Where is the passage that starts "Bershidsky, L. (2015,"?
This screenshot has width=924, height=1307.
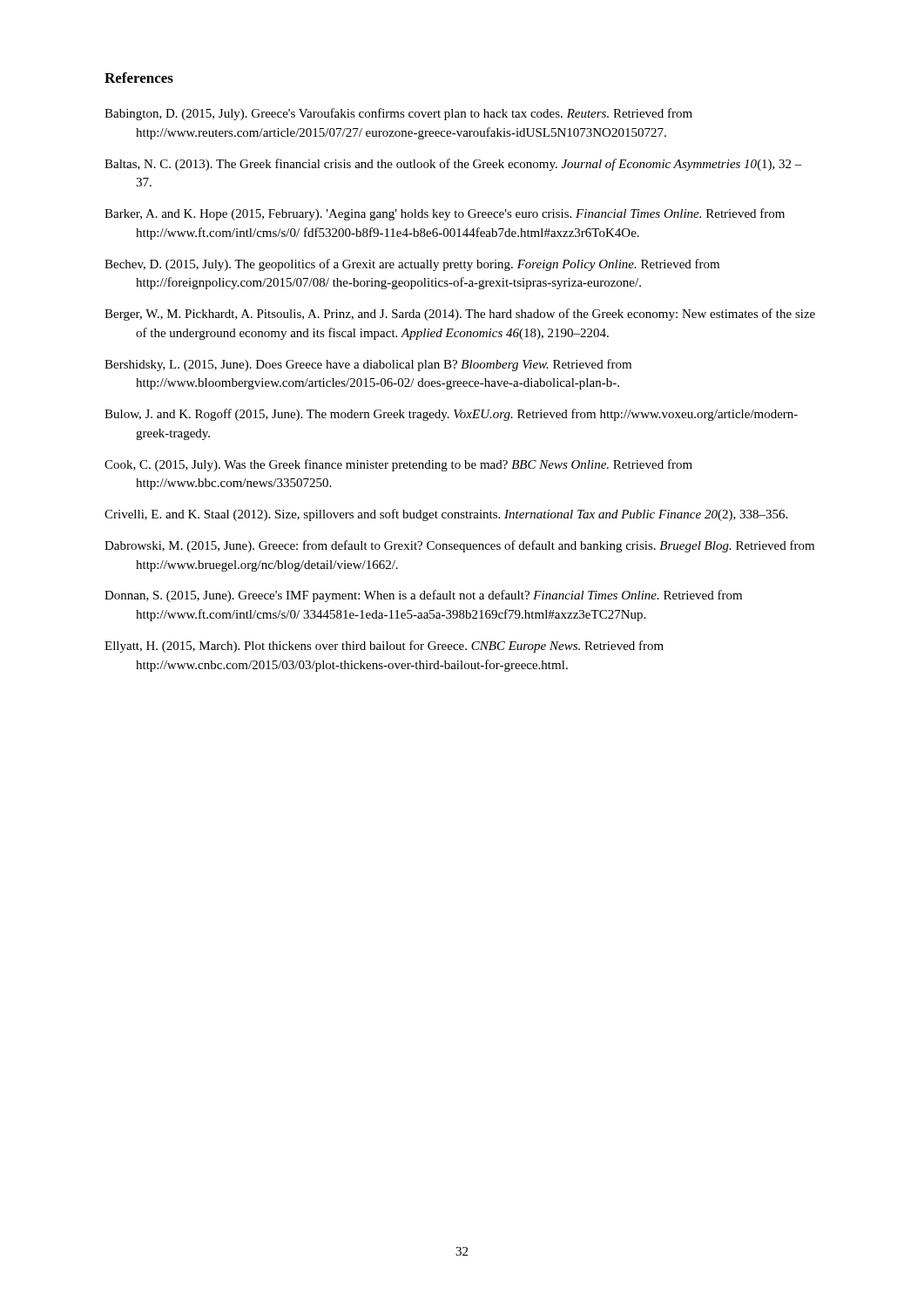[368, 373]
